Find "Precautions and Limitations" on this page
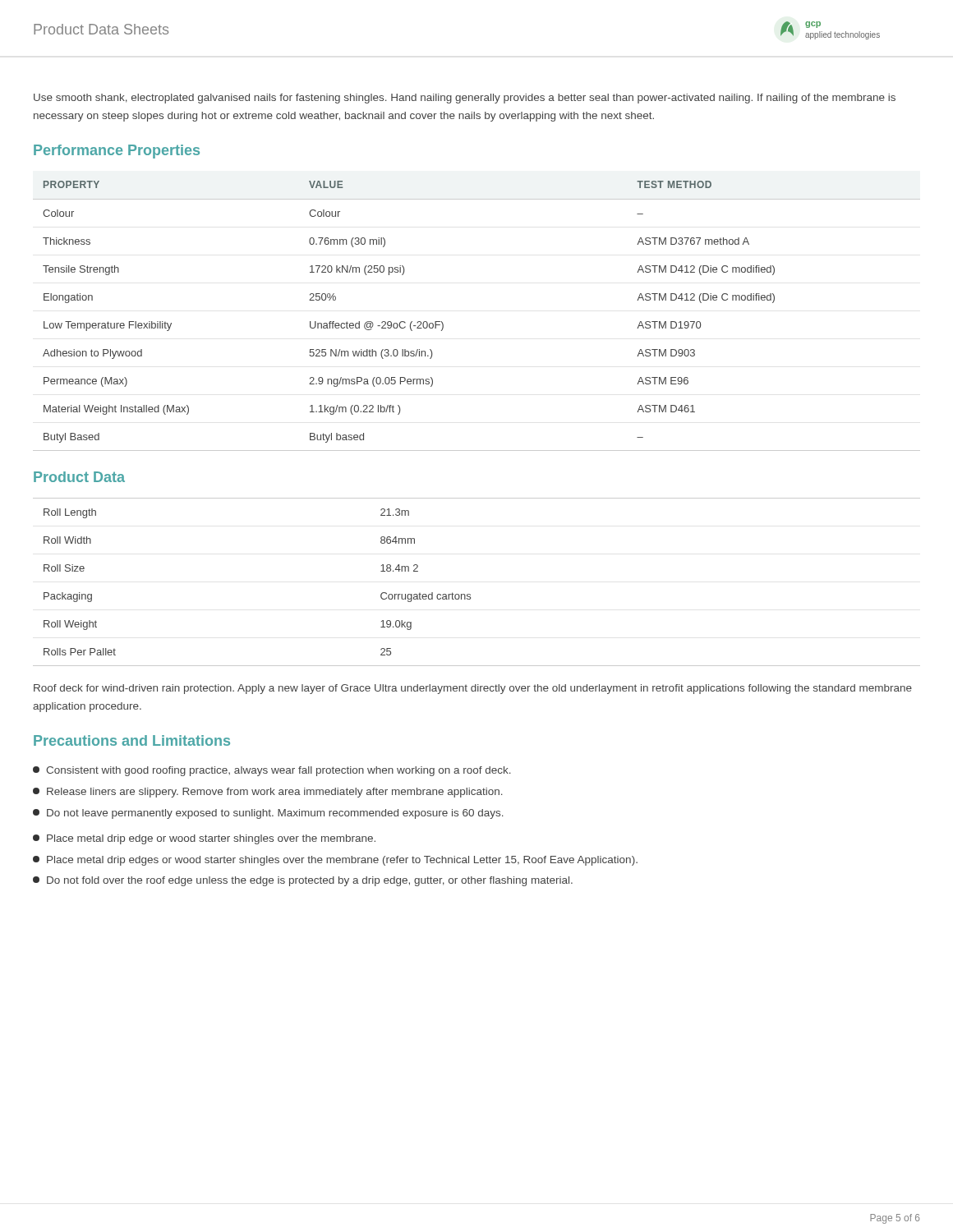This screenshot has width=953, height=1232. point(132,741)
